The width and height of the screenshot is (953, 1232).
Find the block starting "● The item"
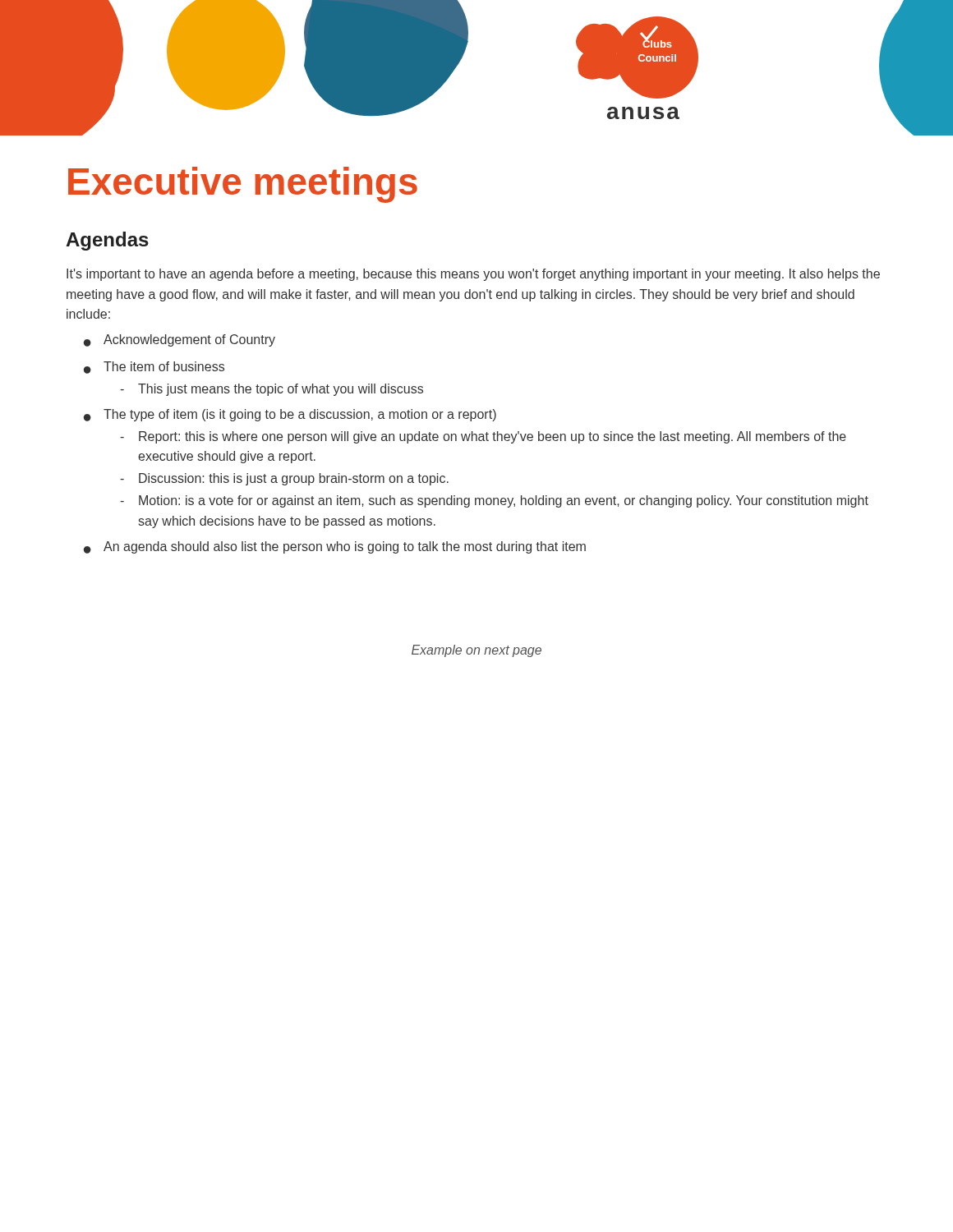154,368
